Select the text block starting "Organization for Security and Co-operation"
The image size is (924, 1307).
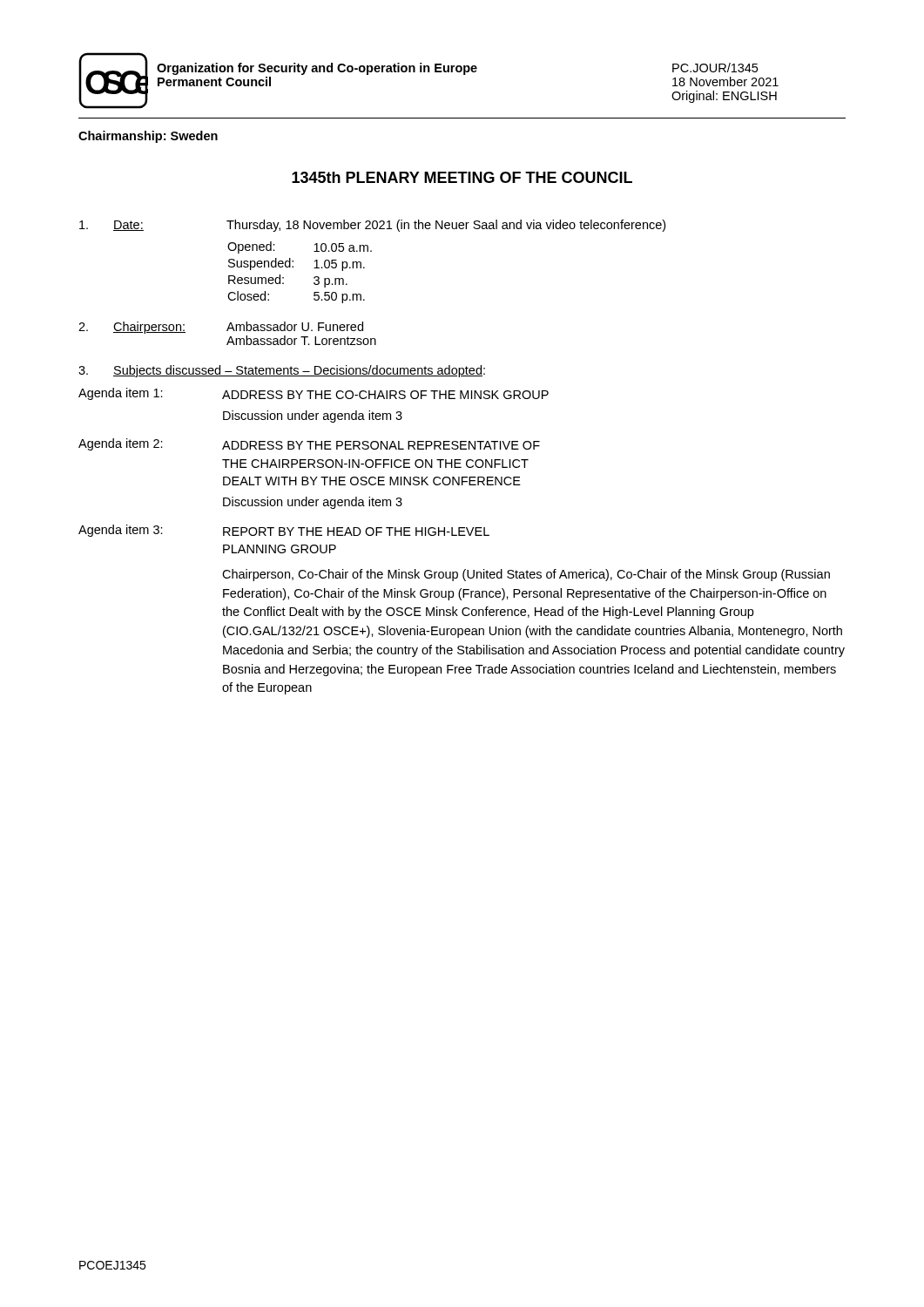(x=414, y=75)
